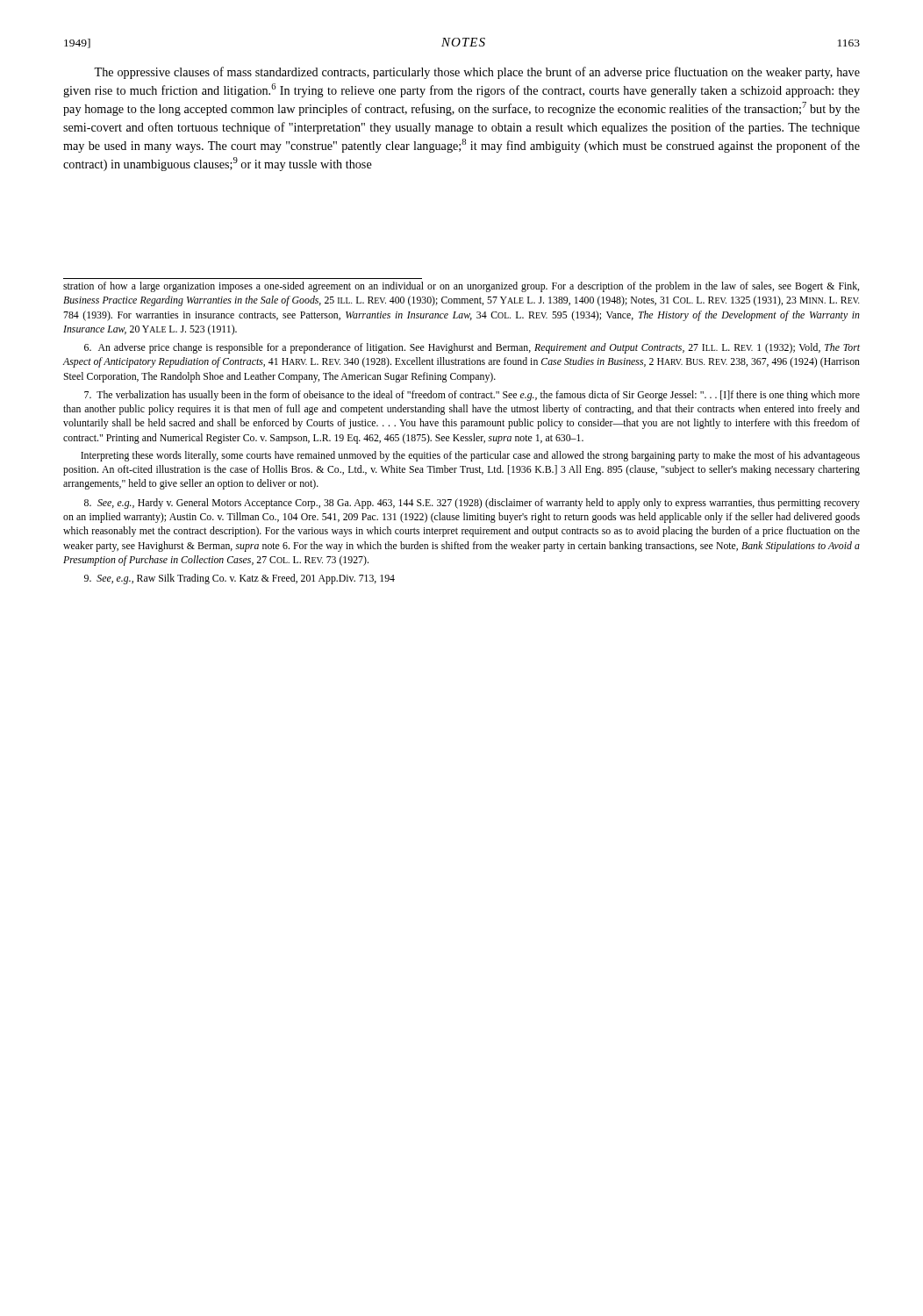Find the footnote that reads "See, e.g., Hardy v."
Viewport: 923px width, 1316px height.
click(462, 531)
